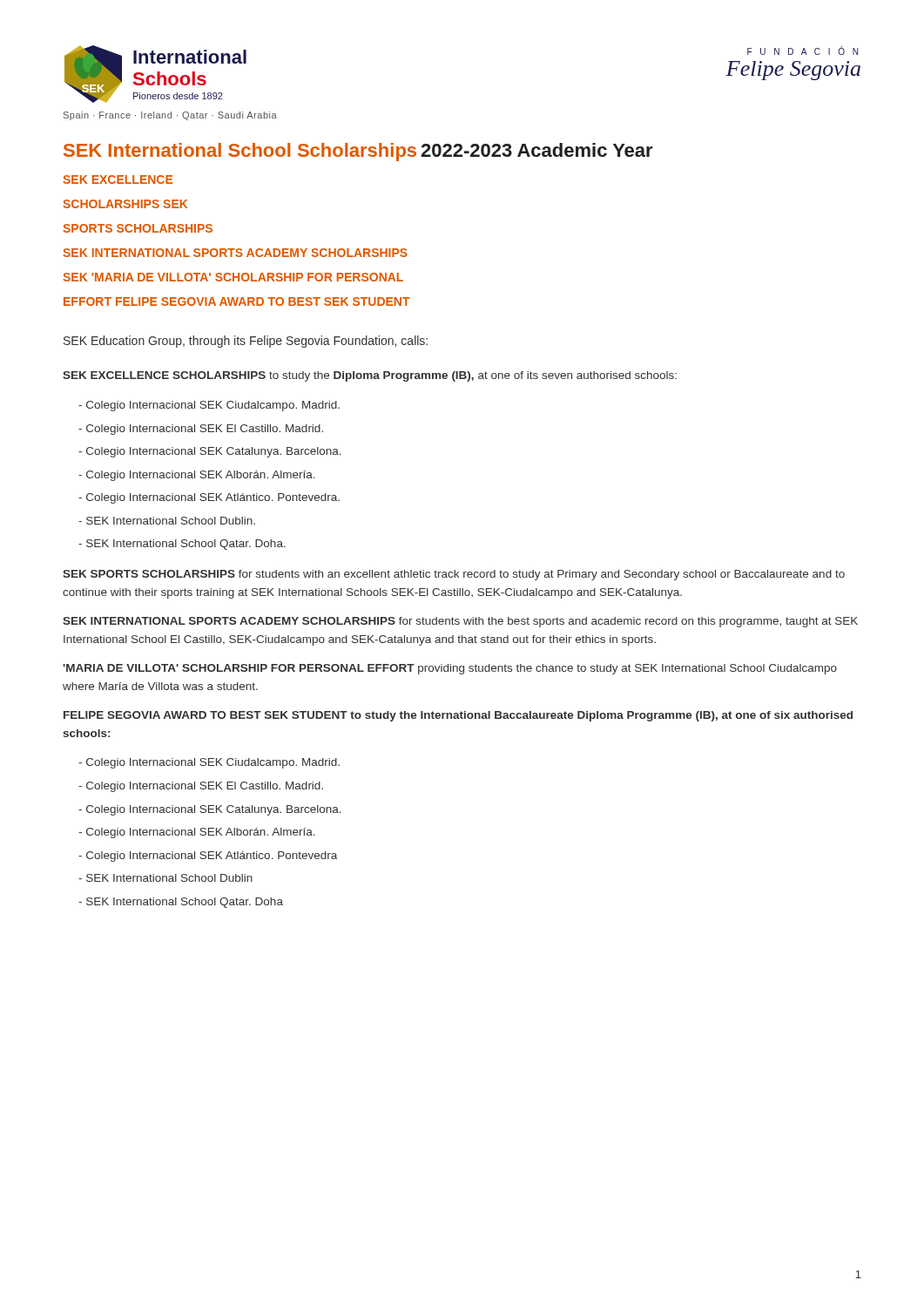Point to "SCHOLARSHIPS SEK"
Screen dimensions: 1307x924
coord(125,204)
